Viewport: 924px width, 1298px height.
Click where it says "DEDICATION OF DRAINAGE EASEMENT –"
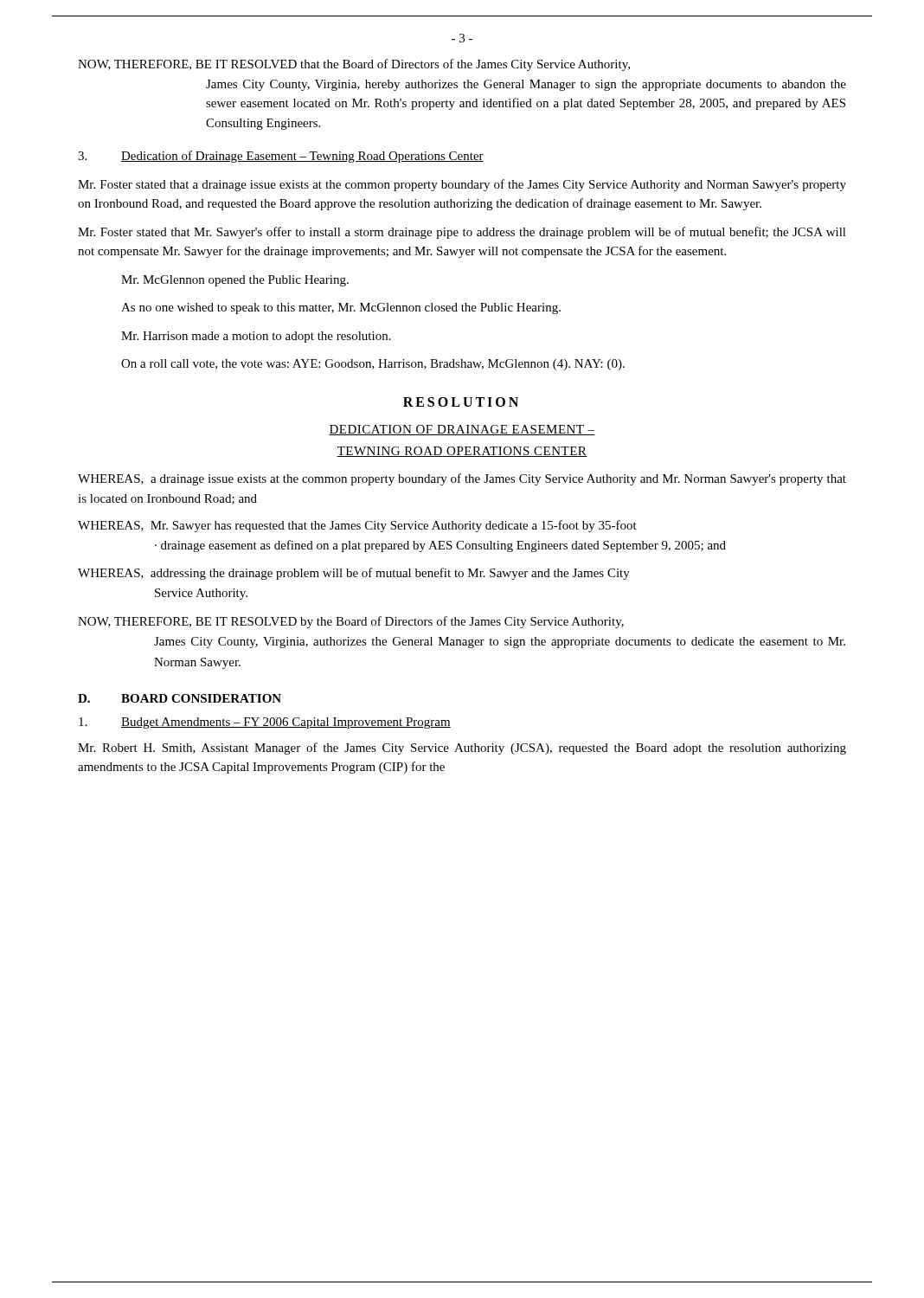pyautogui.click(x=462, y=429)
